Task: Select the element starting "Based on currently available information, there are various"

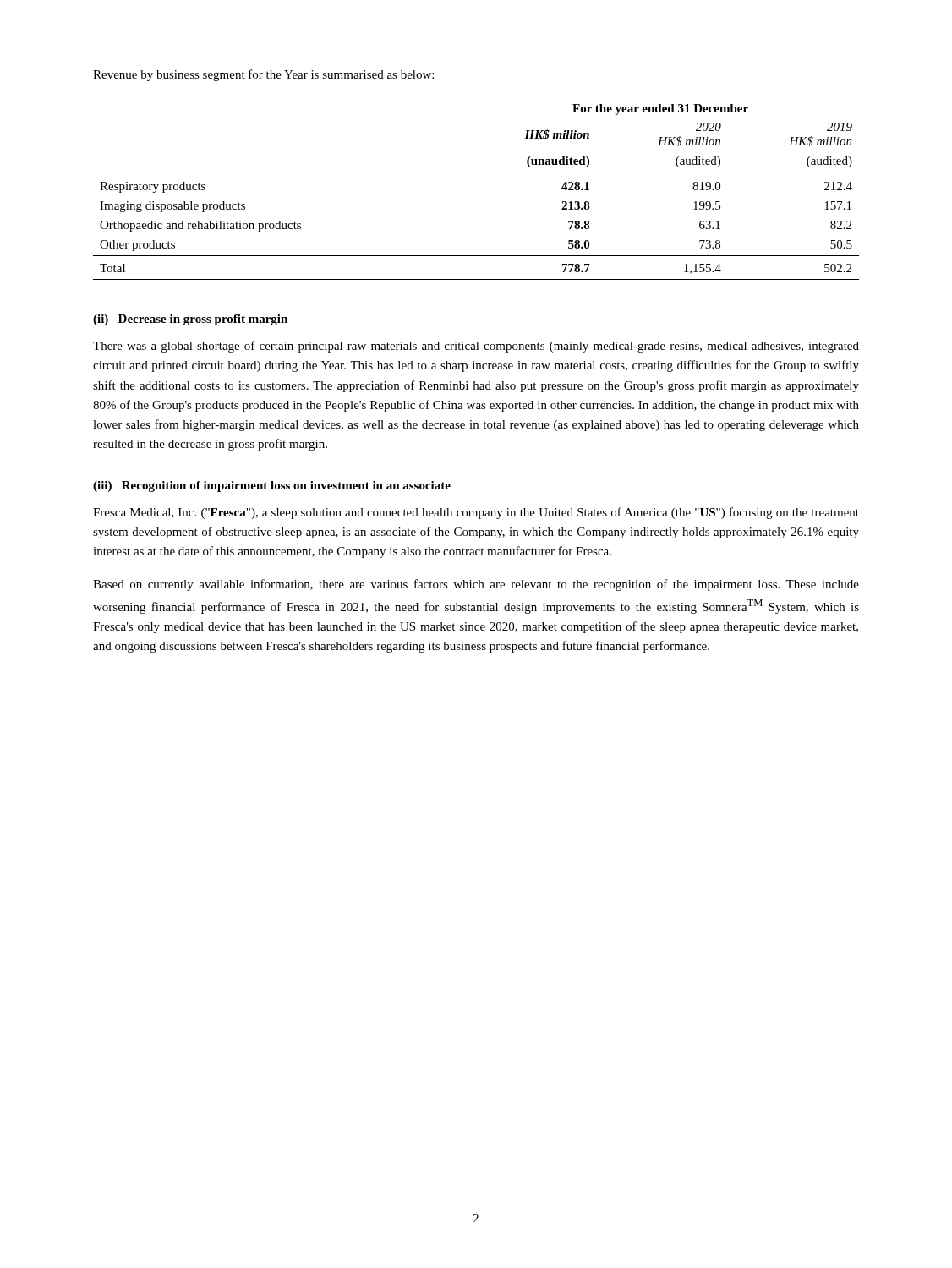Action: 476,615
